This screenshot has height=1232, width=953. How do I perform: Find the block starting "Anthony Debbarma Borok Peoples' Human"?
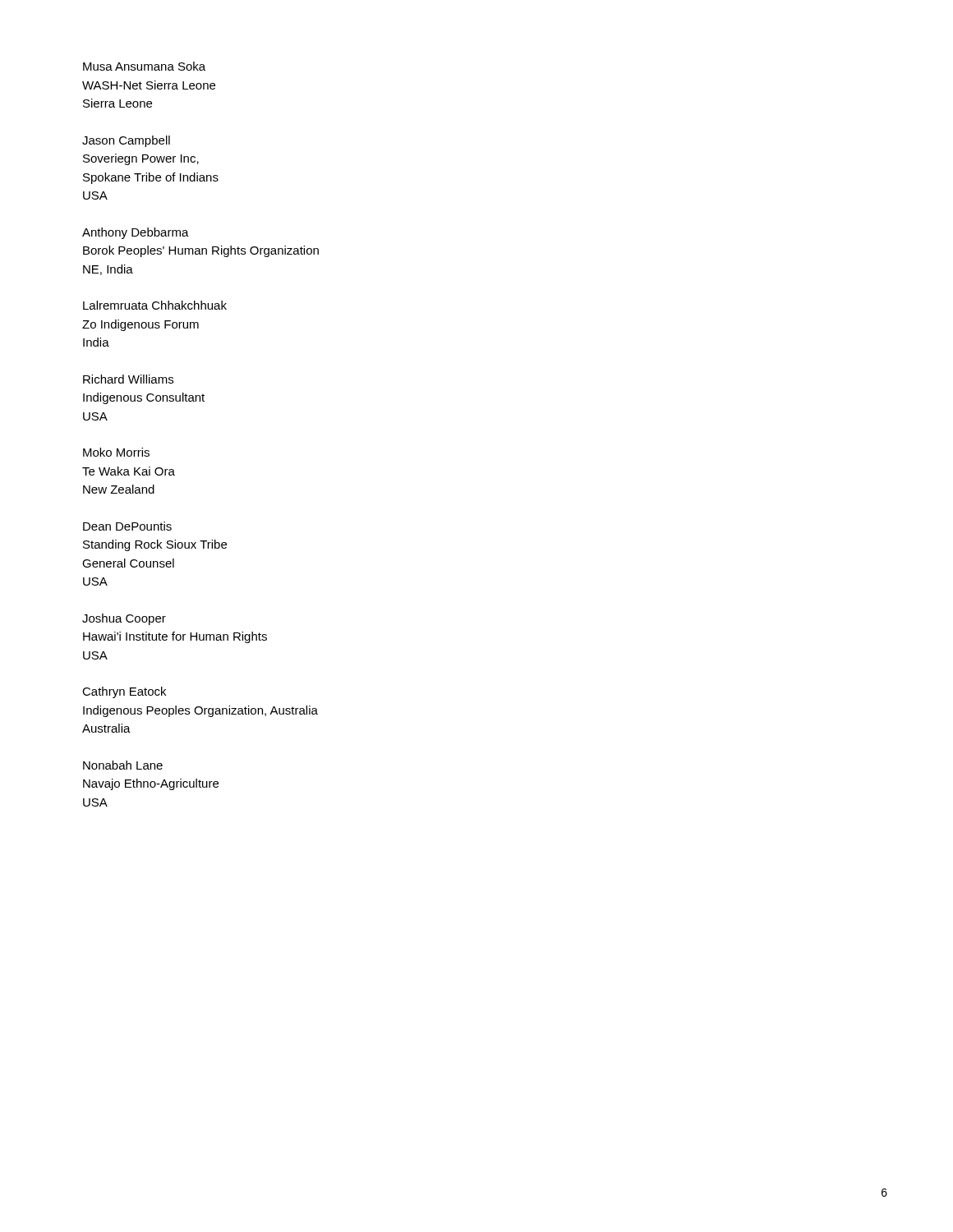coord(201,250)
